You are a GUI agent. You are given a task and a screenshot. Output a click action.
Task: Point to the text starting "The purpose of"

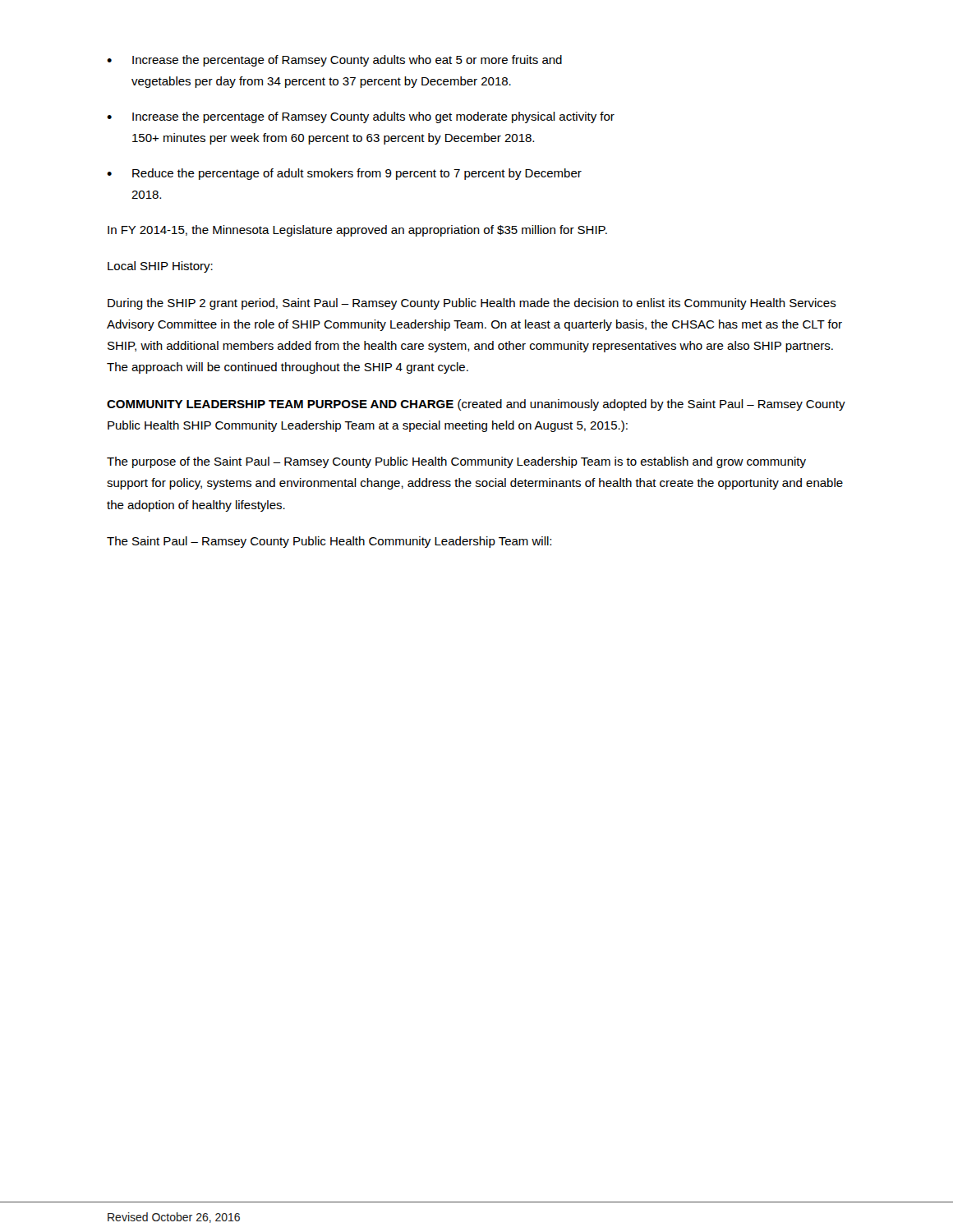(x=475, y=483)
